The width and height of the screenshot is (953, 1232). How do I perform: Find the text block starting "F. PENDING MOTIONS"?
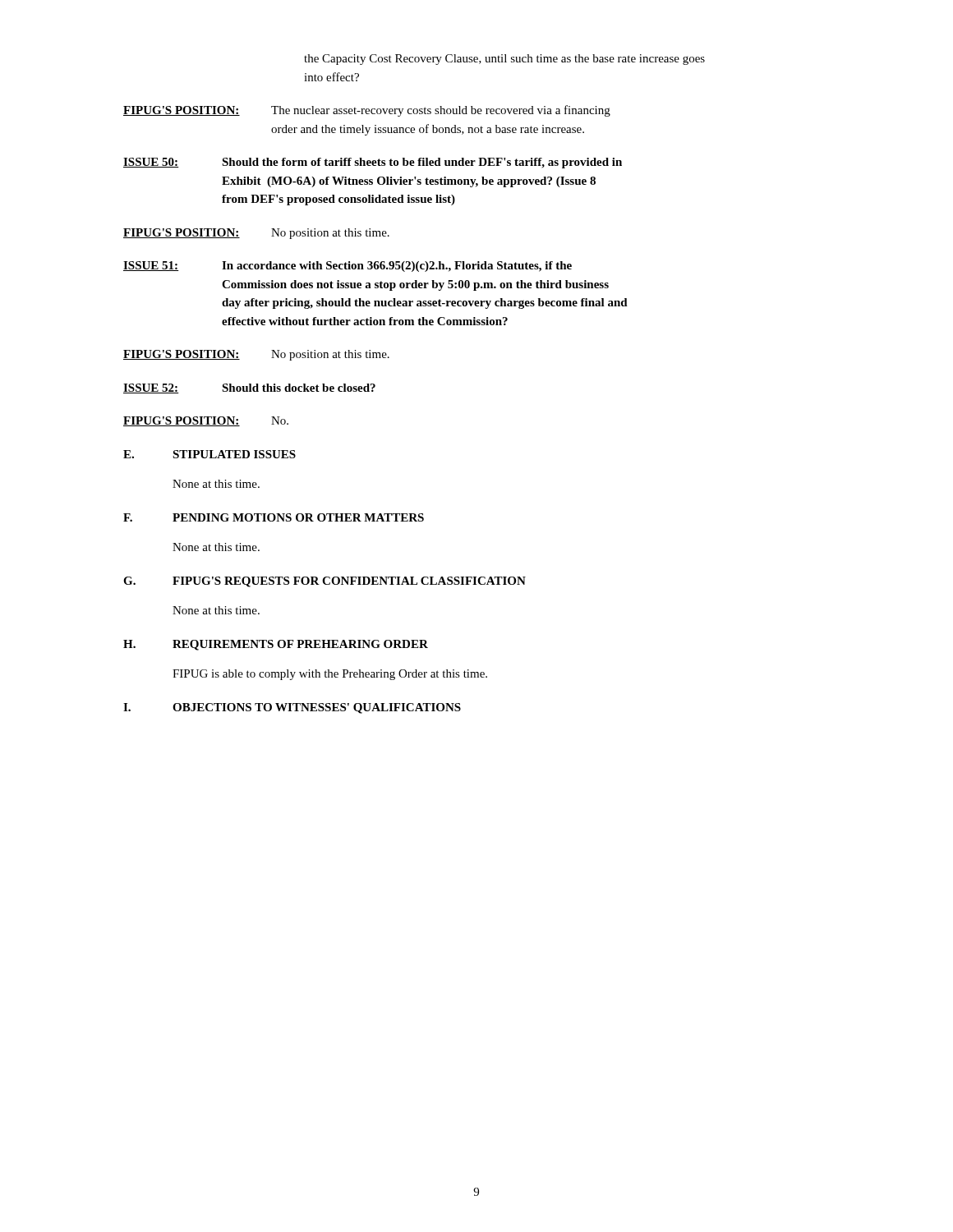click(274, 517)
